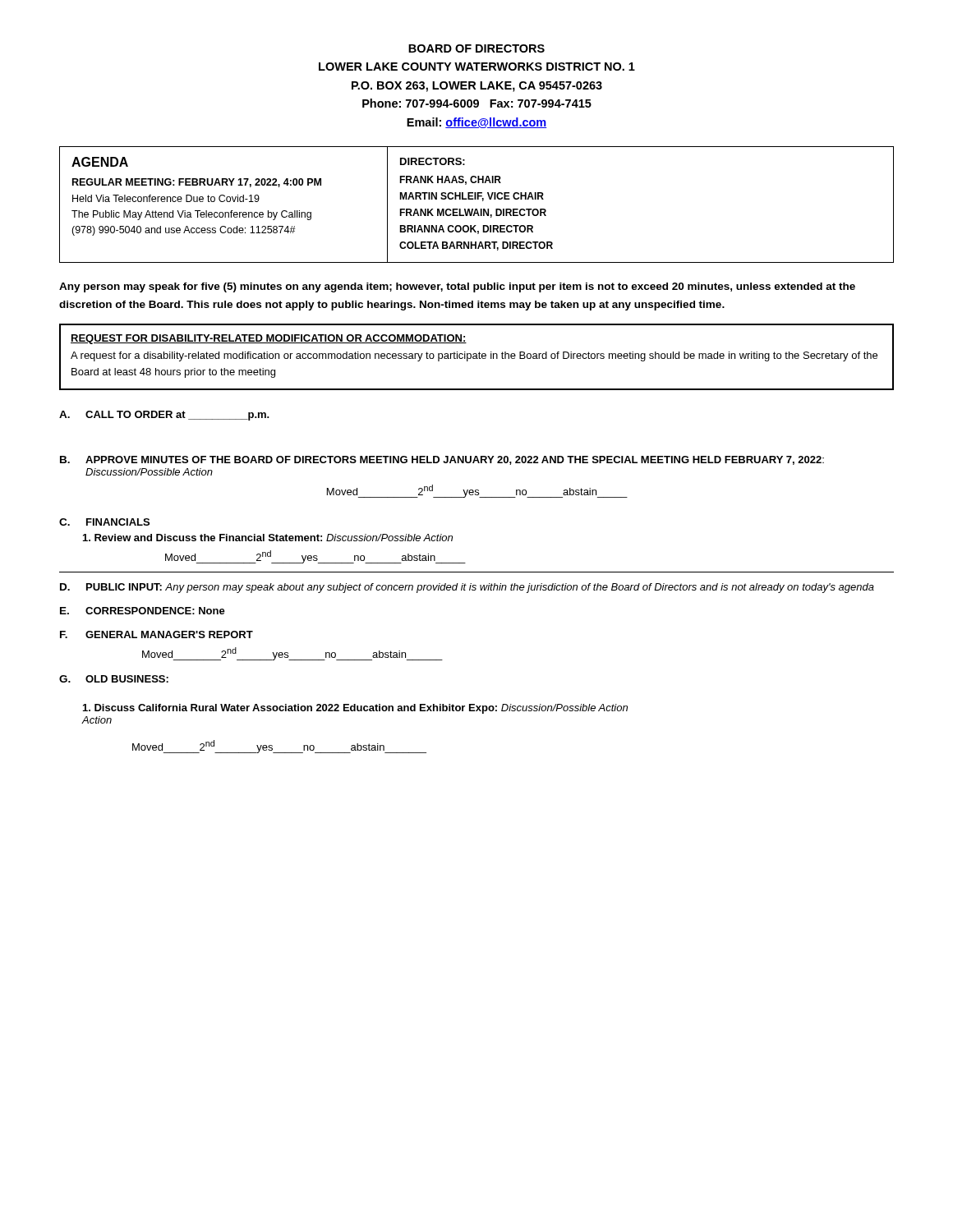The image size is (953, 1232).
Task: Locate the region starting "REQUEST FOR DISABILITY-RELATED MODIFICATION OR ACCOMMODATION: A"
Action: point(476,356)
